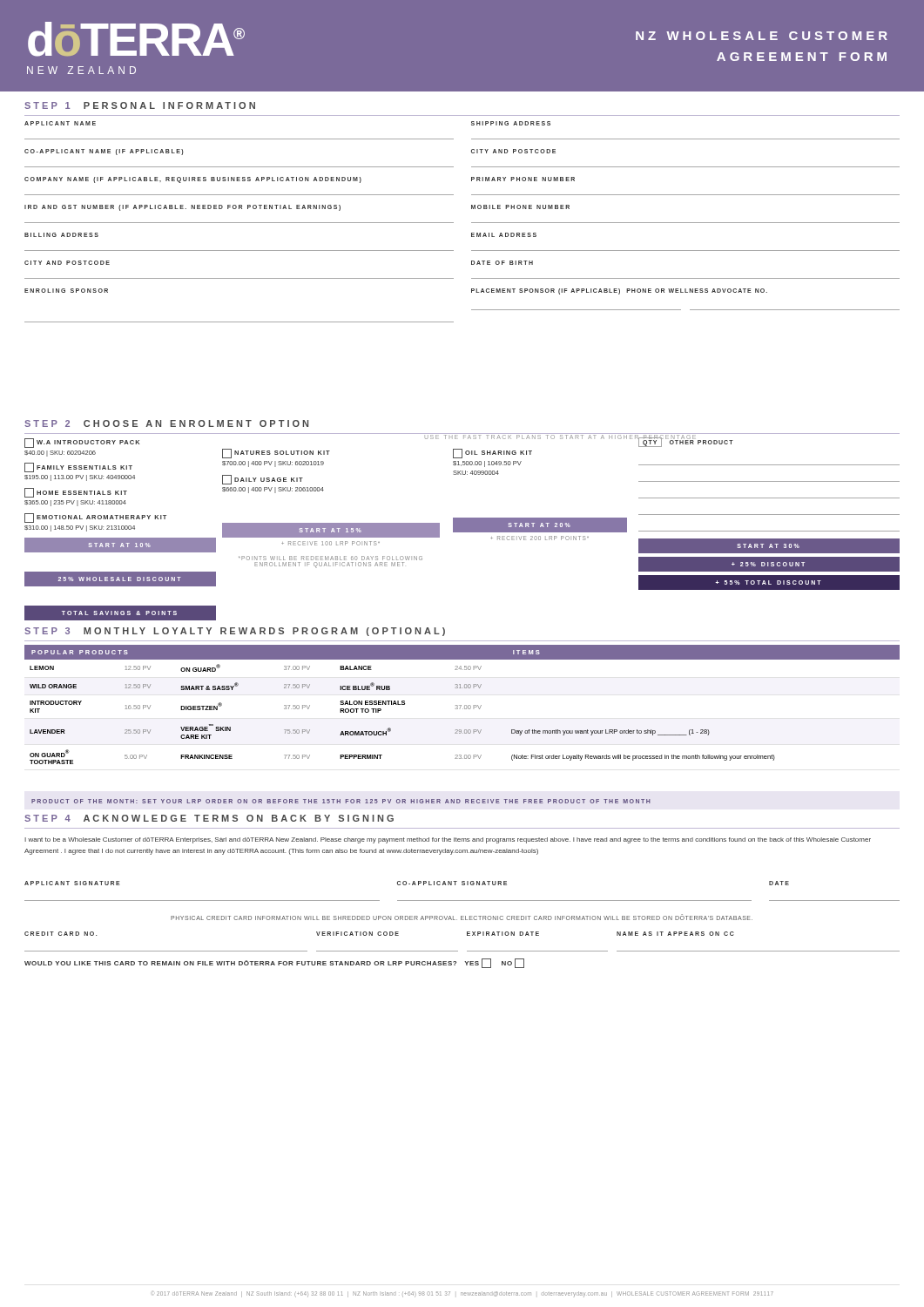
Task: Click on the section header that reads "STEP 3 MONTHLY LOYALTY"
Action: point(462,634)
